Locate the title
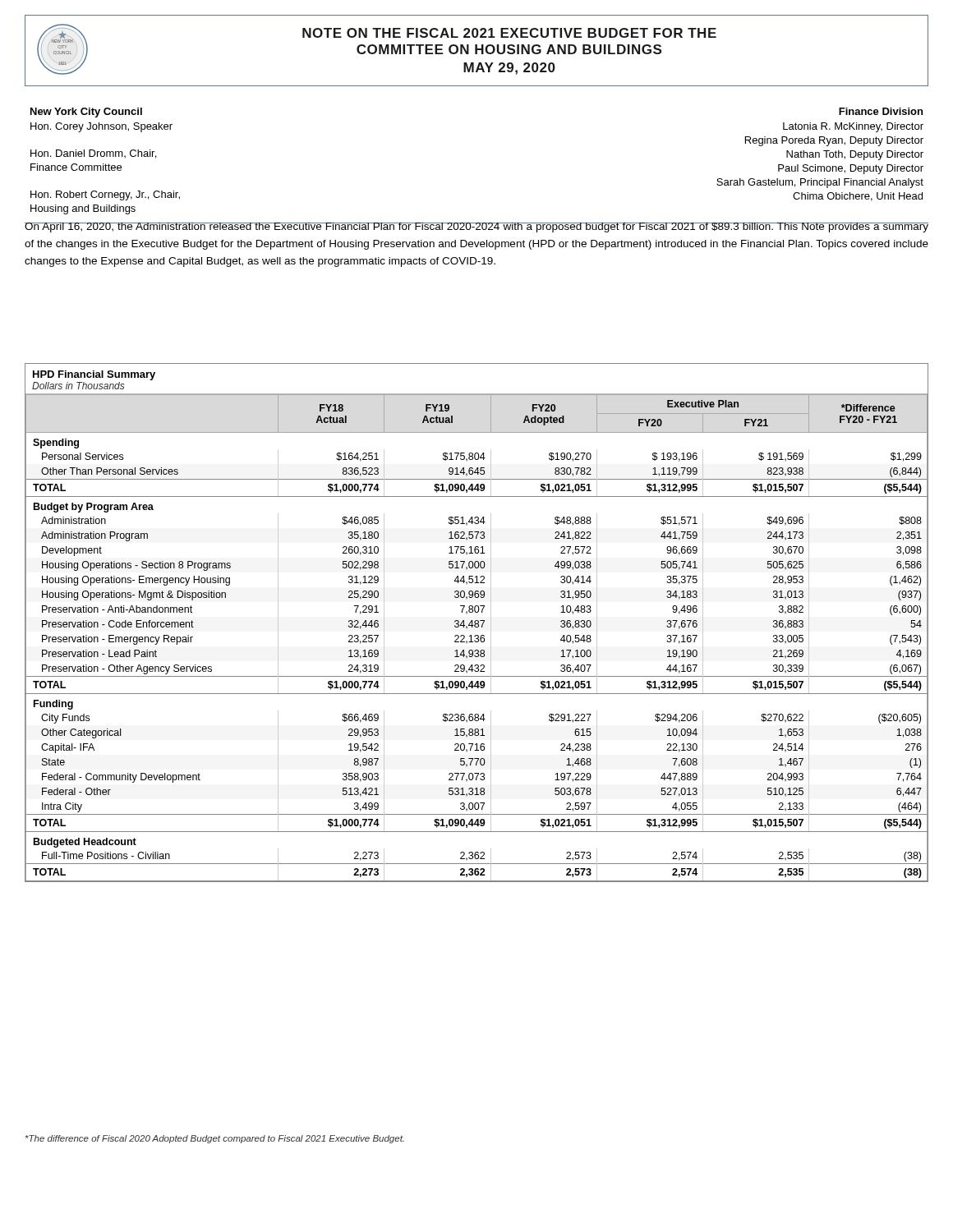This screenshot has width=953, height=1232. click(476, 51)
